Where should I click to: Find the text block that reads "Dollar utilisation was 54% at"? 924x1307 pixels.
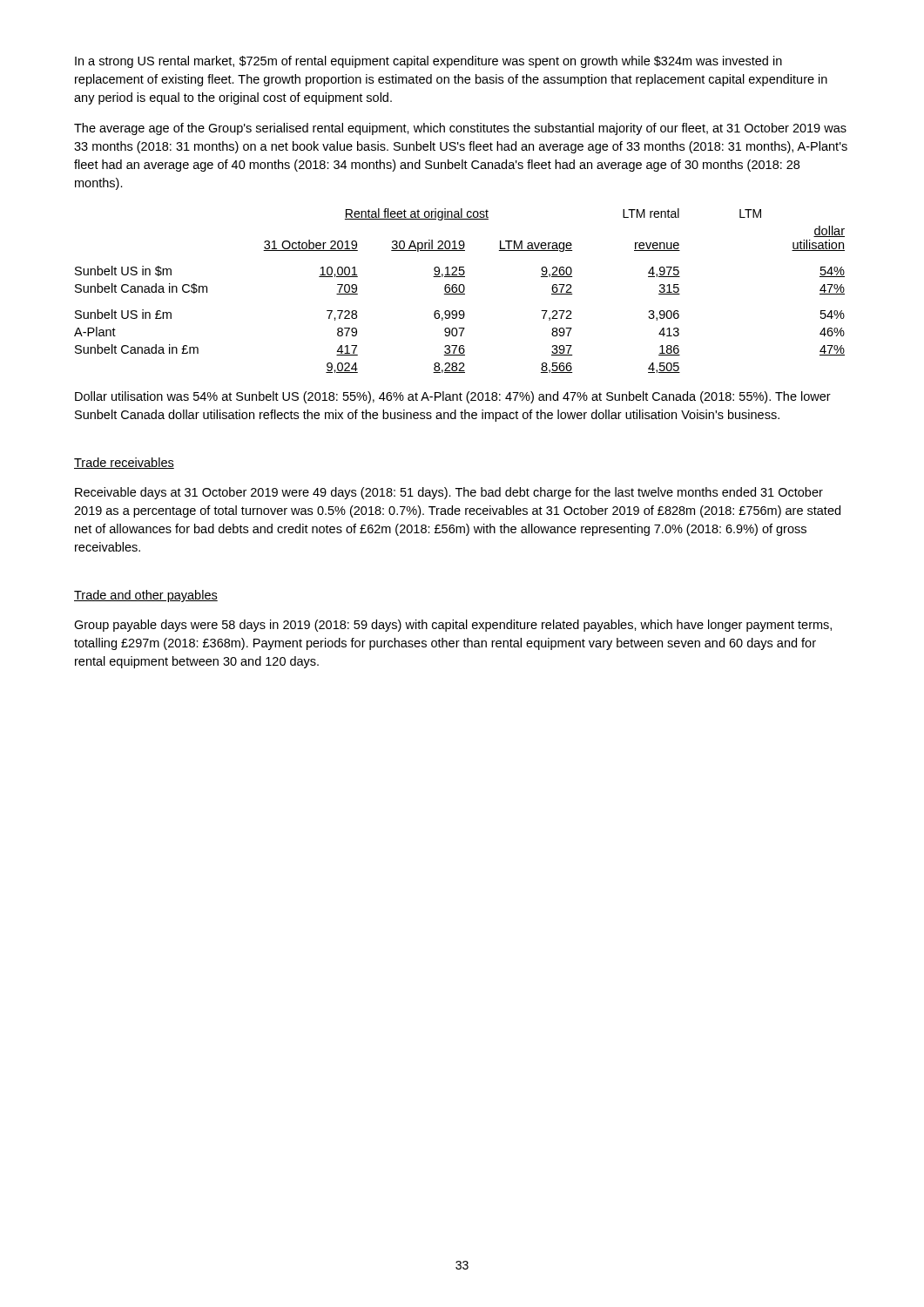coord(452,406)
